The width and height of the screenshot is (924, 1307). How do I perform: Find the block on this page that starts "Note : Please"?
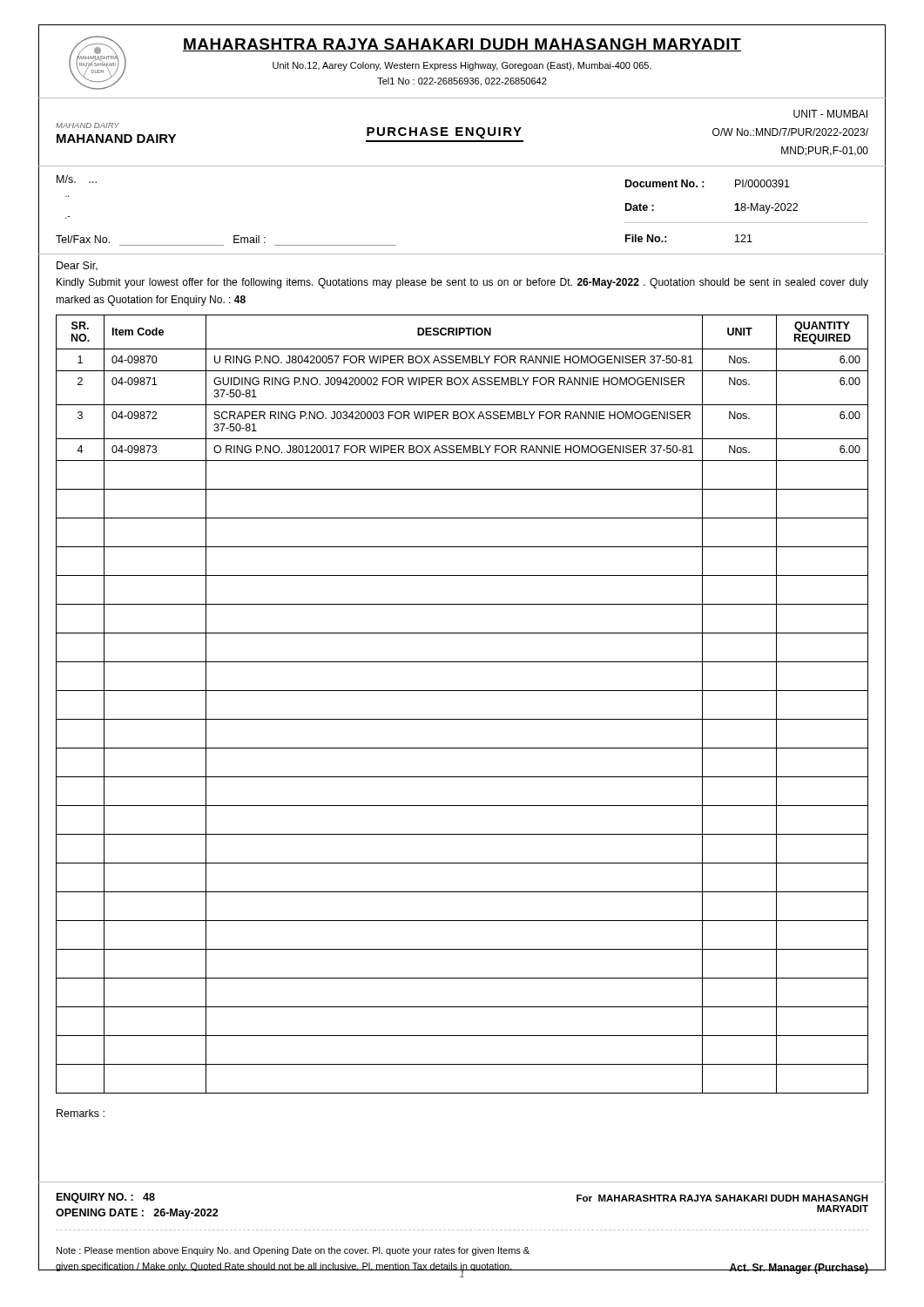[293, 1258]
